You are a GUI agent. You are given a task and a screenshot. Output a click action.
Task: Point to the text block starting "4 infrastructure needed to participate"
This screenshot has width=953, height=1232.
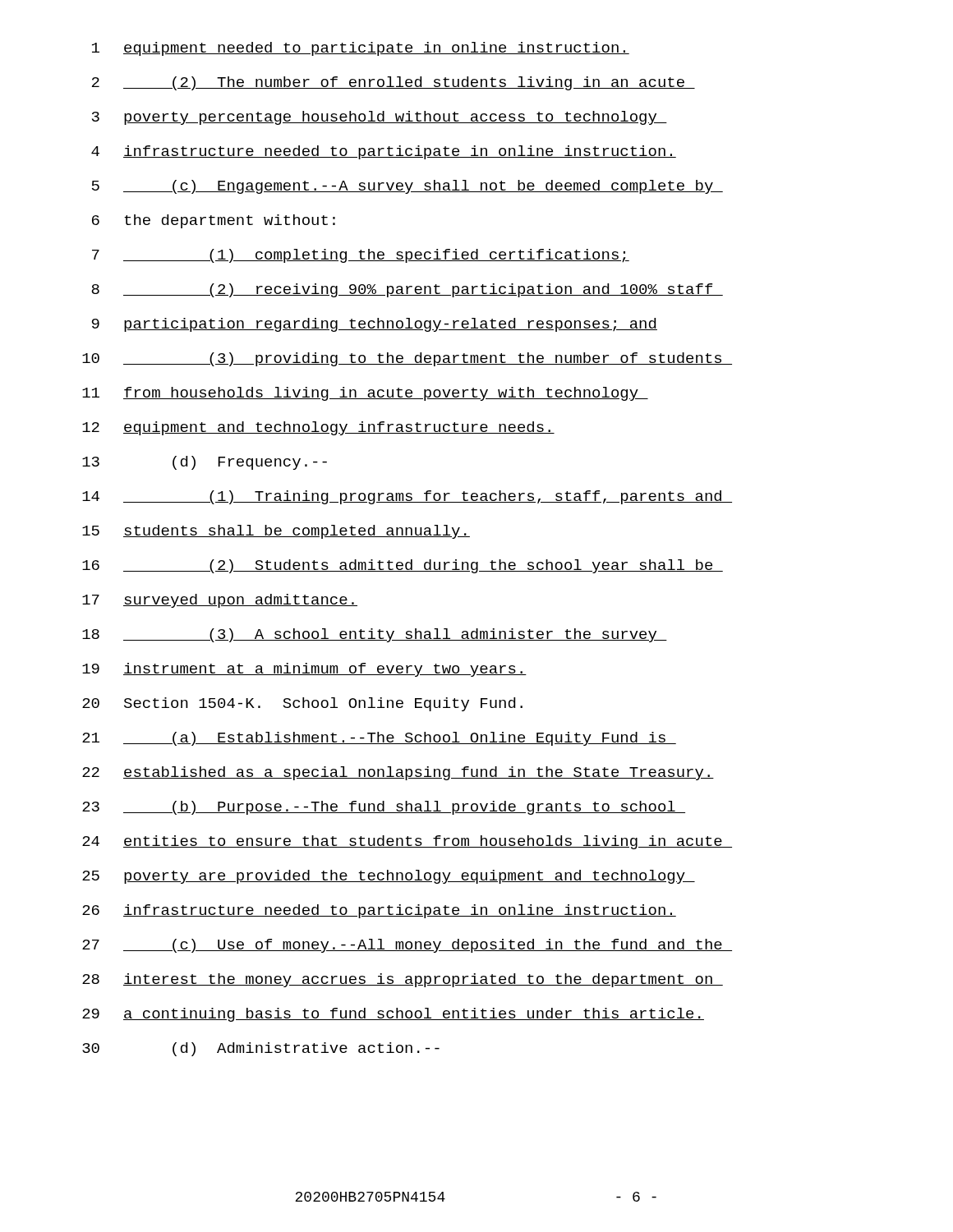pos(476,152)
